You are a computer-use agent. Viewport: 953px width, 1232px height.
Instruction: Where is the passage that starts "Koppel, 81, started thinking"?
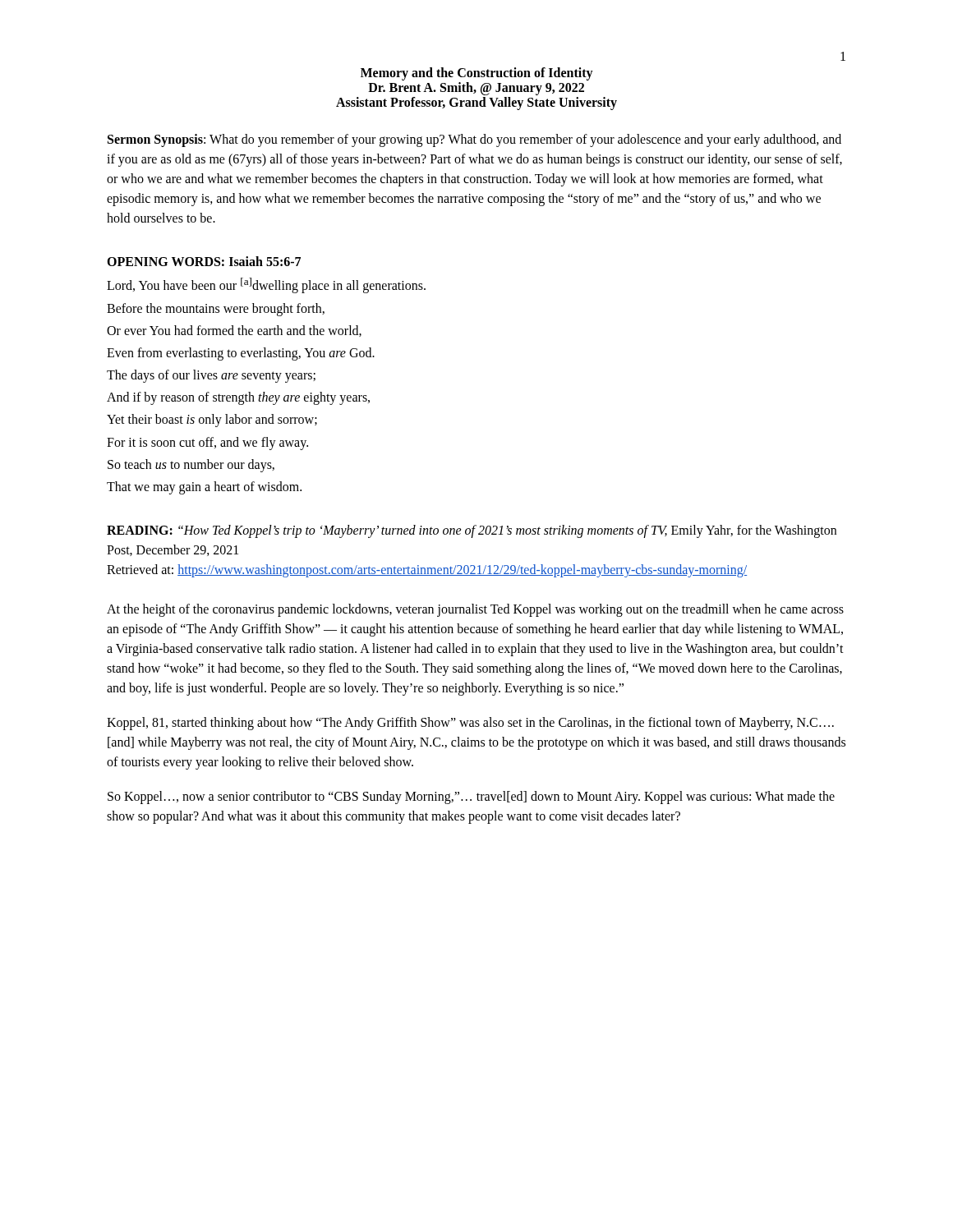coord(476,742)
